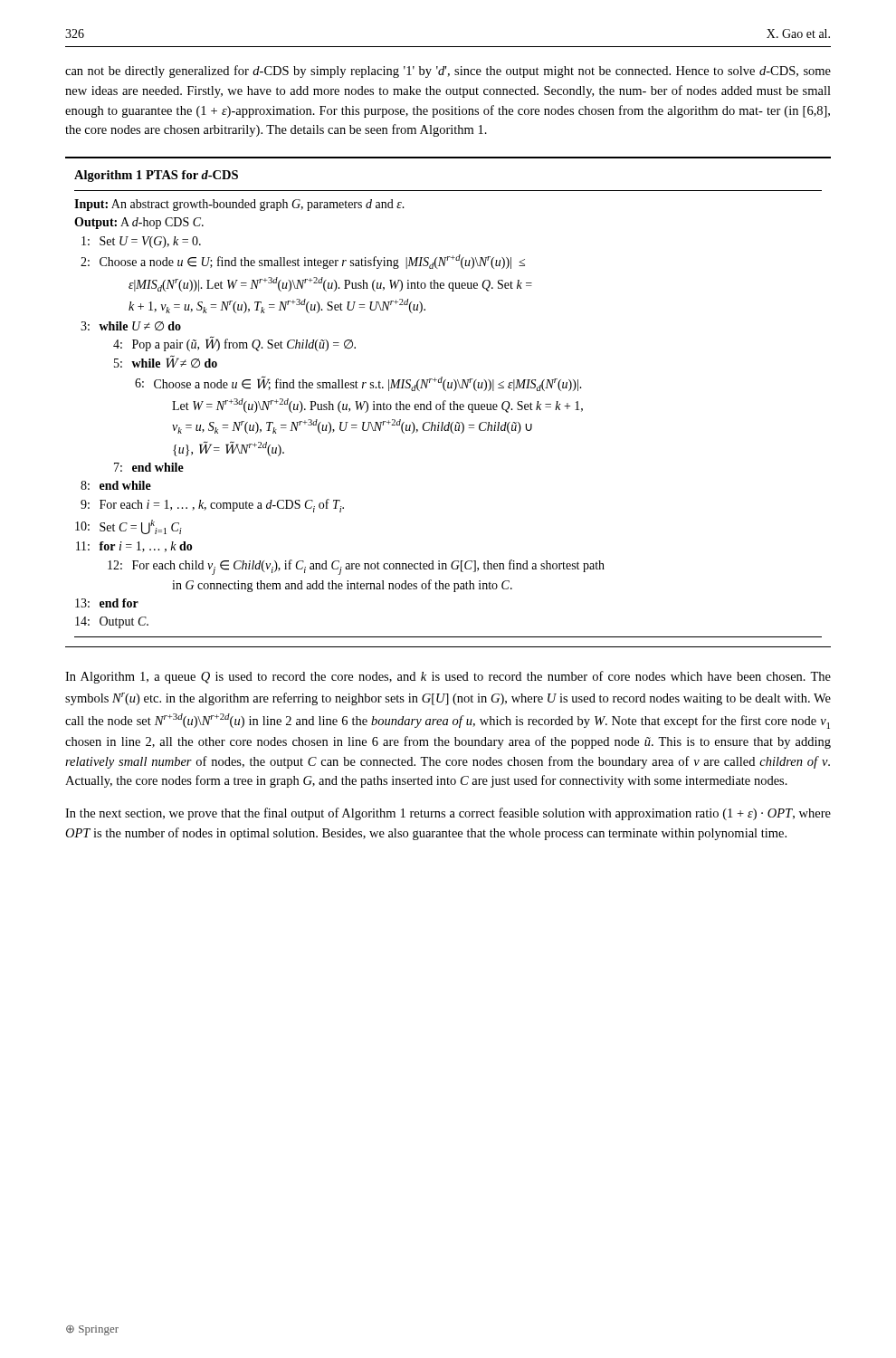The height and width of the screenshot is (1358, 896).
Task: Where is the passage that starts "In Algorithm 1, a queue Q"?
Action: tap(448, 755)
